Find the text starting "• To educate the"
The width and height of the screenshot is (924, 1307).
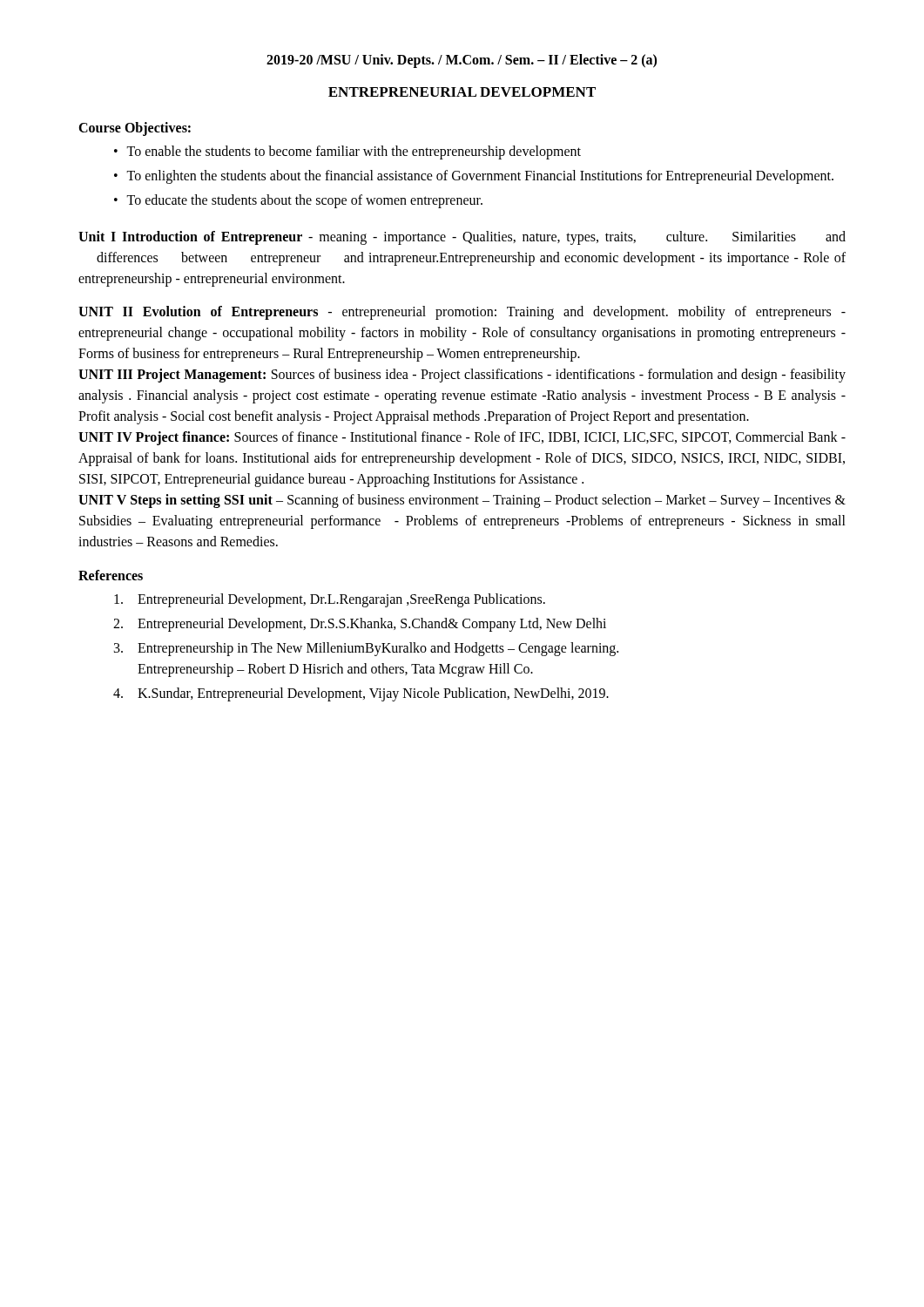click(479, 200)
